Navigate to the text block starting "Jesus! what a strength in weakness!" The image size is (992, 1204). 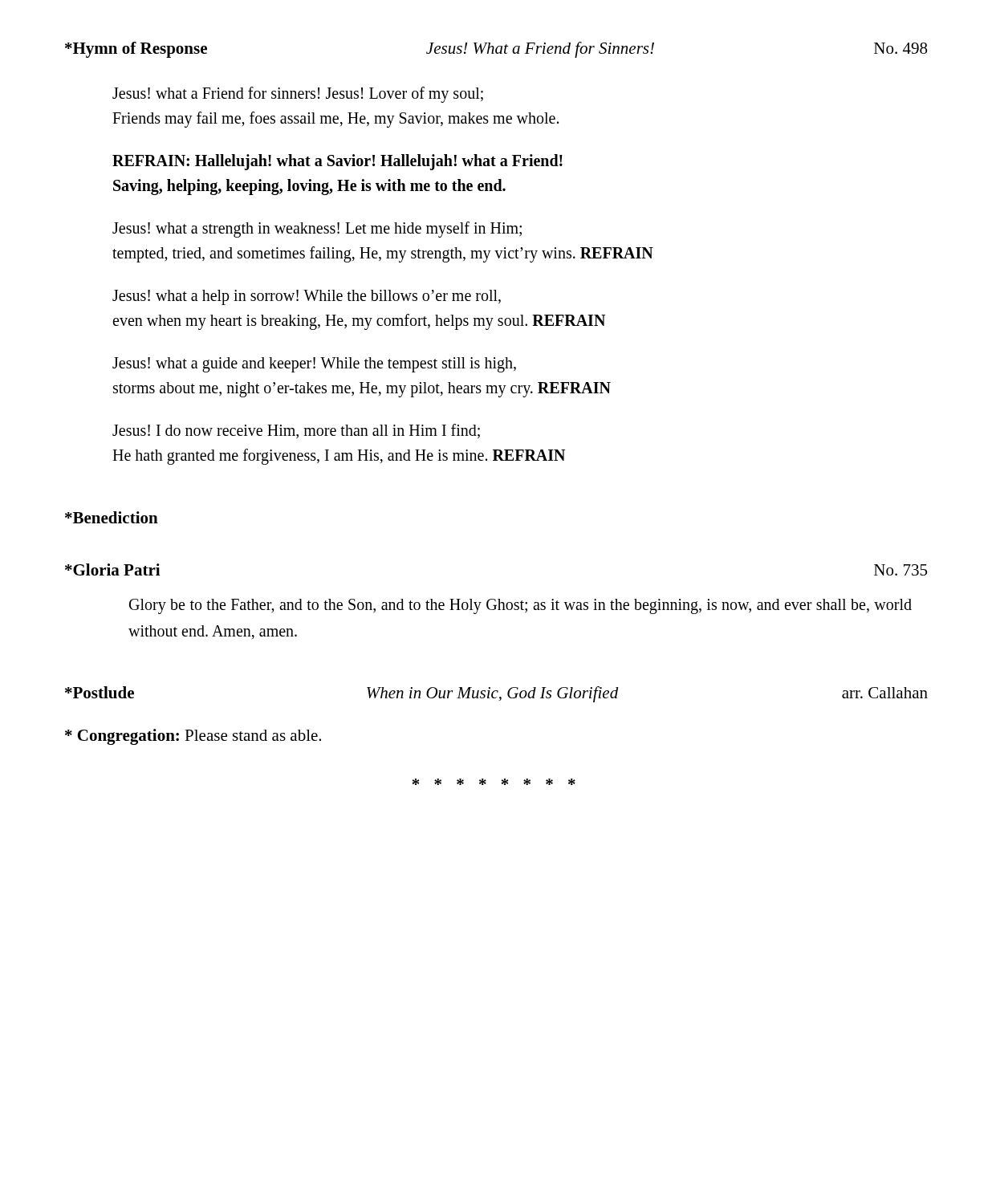click(383, 240)
